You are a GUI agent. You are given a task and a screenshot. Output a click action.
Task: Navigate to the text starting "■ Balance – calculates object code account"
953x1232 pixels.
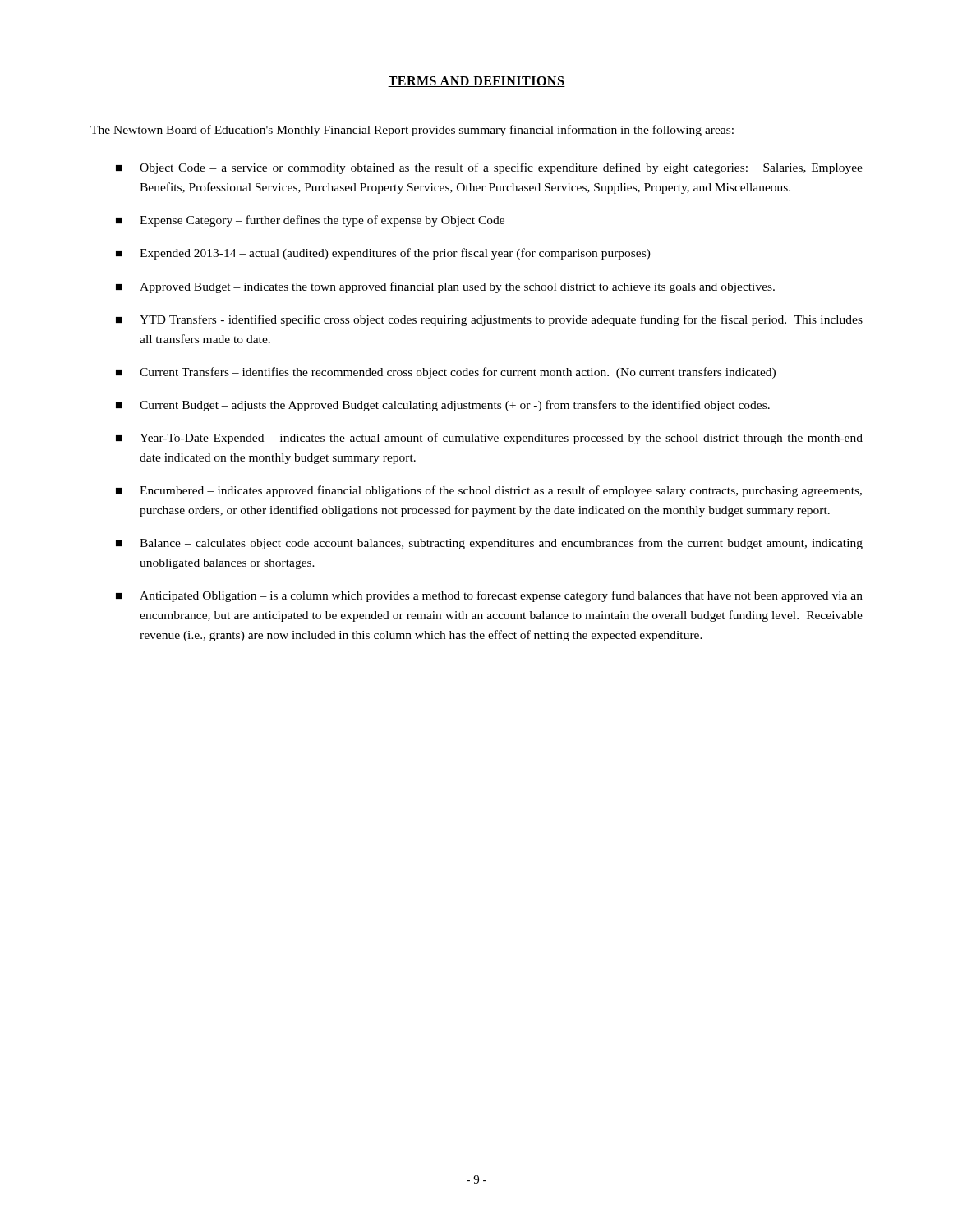pos(489,553)
